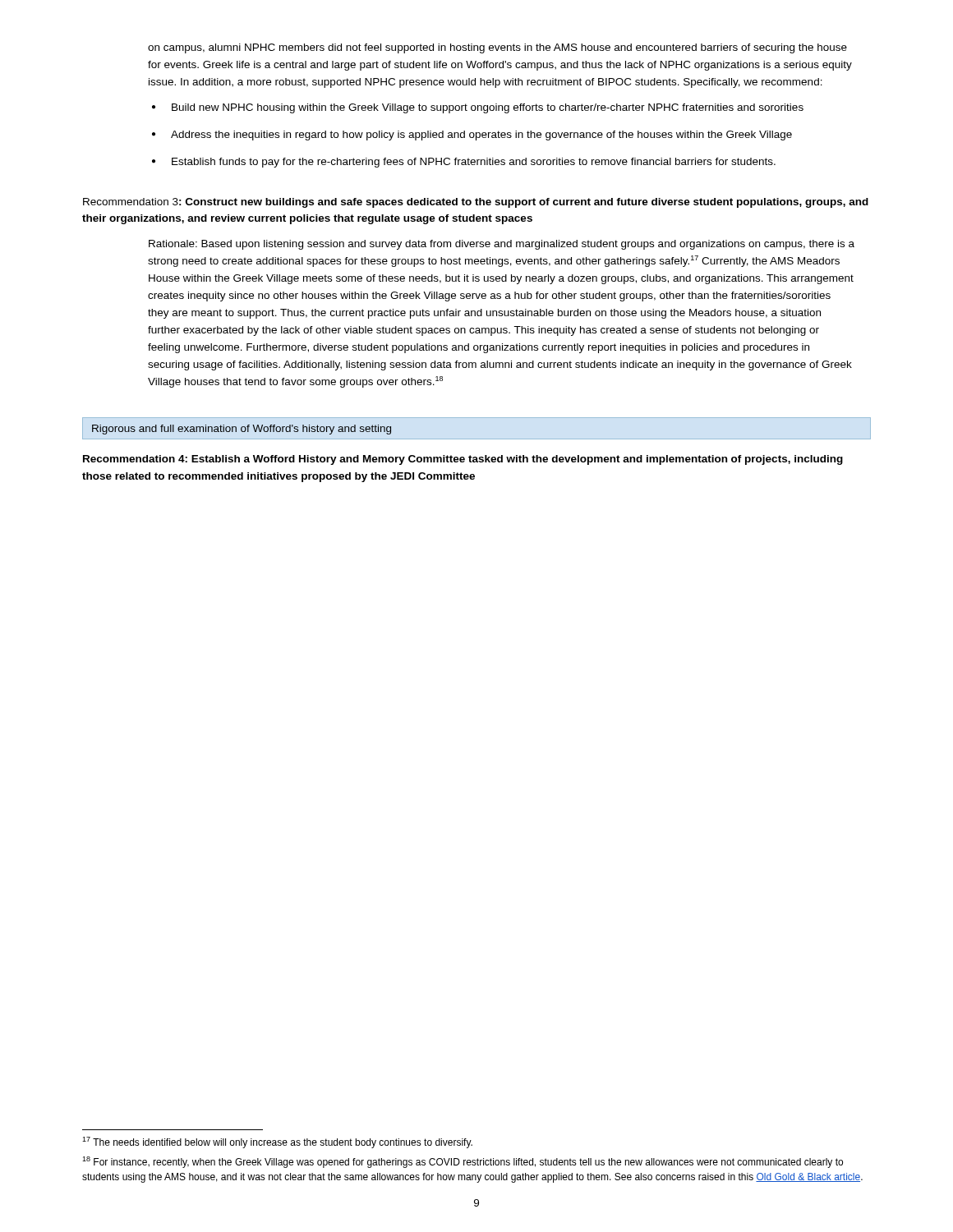Click on the section header with the text "Rigorous and full examination of Wofford's history"

click(x=242, y=428)
